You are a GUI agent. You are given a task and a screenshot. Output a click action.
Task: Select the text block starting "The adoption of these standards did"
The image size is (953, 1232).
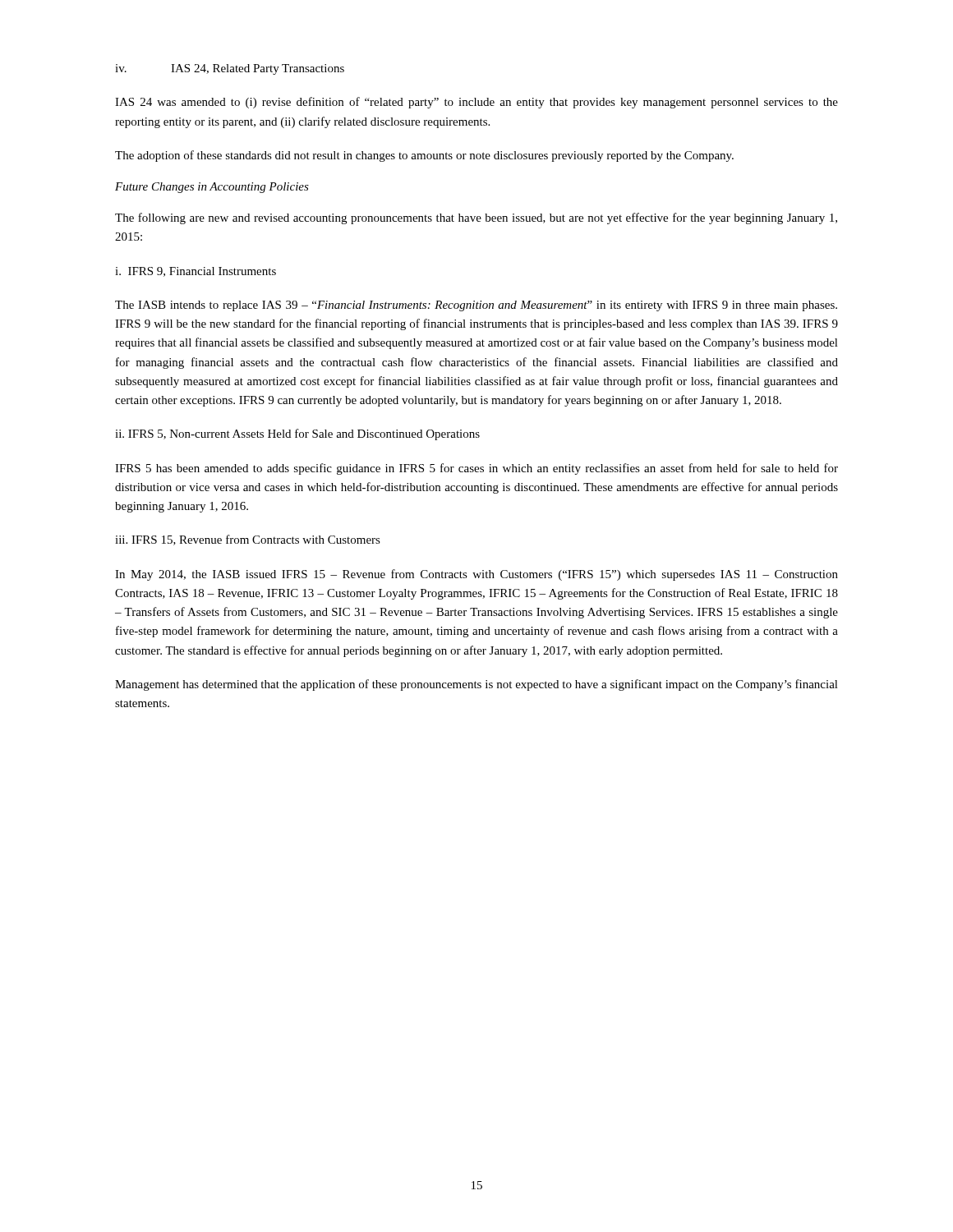(x=425, y=155)
